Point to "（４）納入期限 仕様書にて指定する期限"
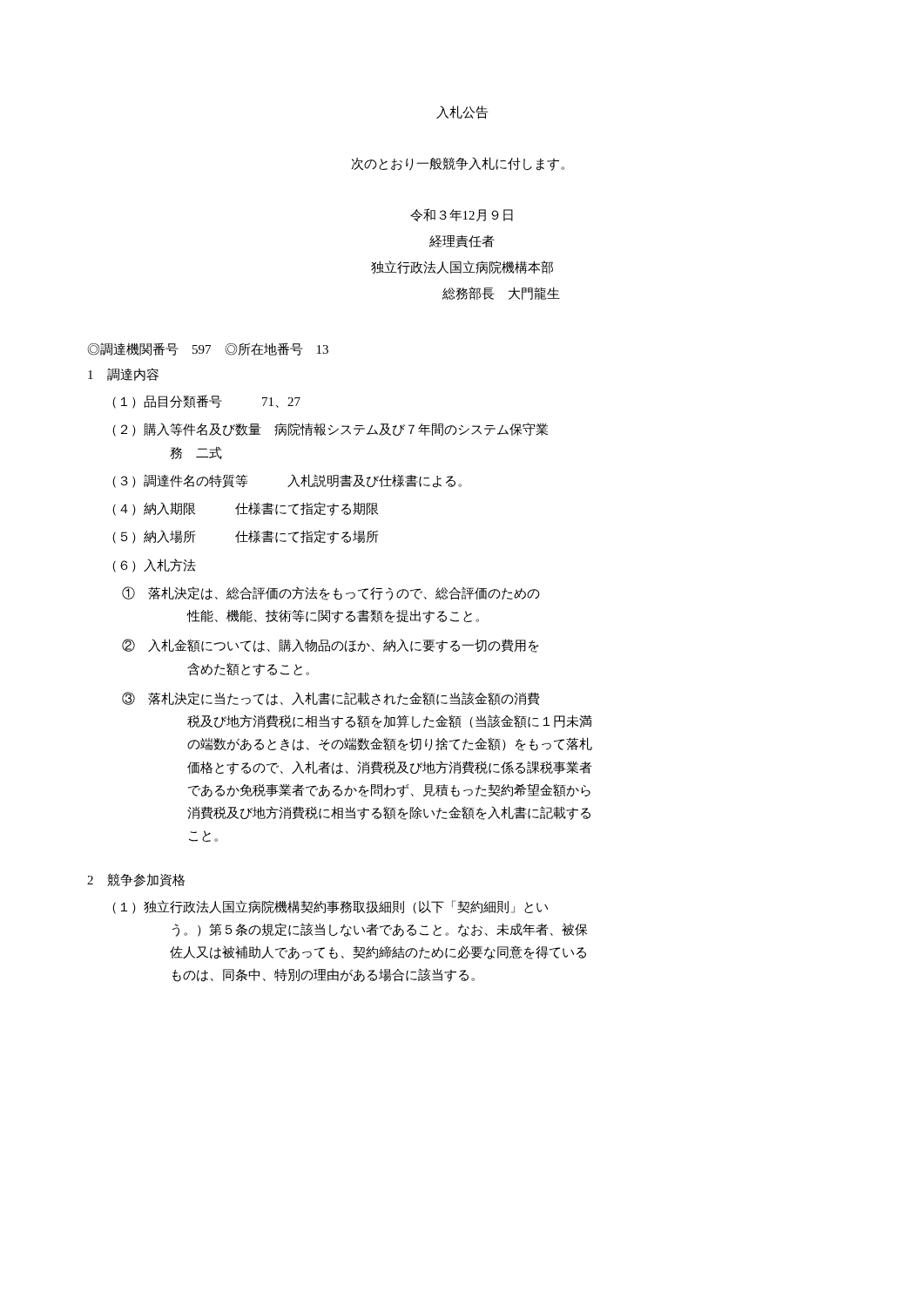Screen dimensions: 1307x924 242,509
